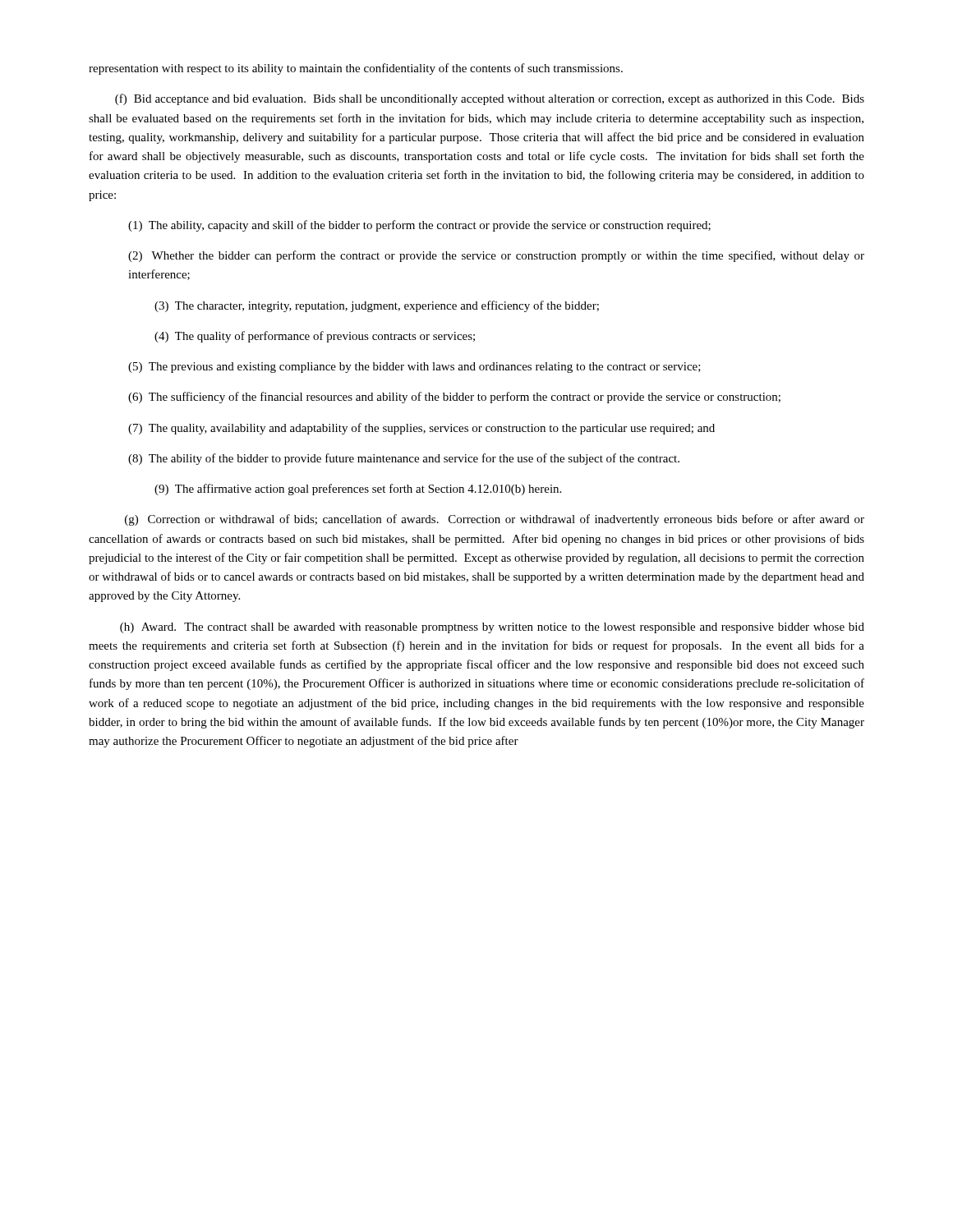Where is the passage that starts "(5) The previous and existing compliance"?
The image size is (953, 1232).
point(415,366)
